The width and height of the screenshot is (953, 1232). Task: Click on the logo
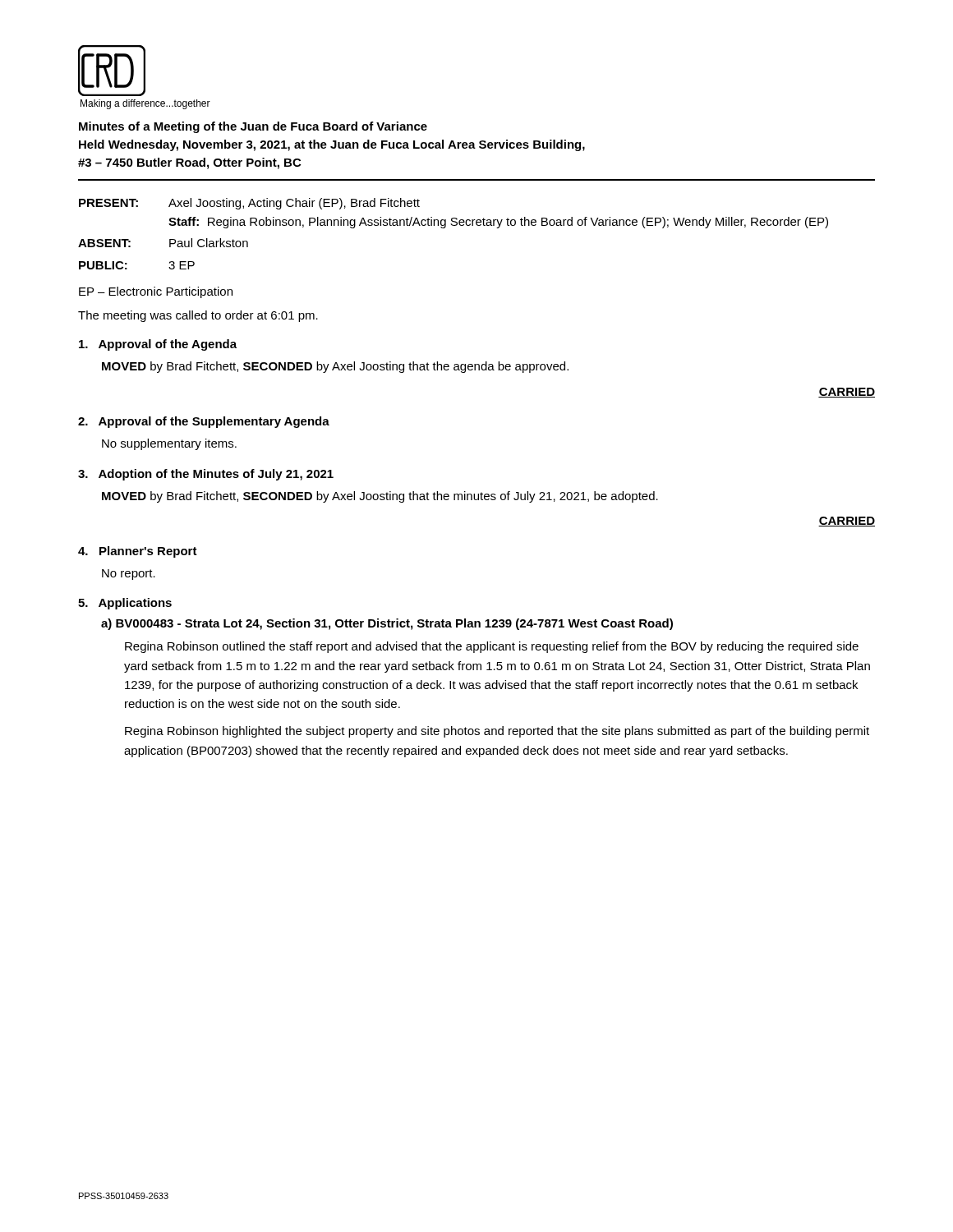476,77
